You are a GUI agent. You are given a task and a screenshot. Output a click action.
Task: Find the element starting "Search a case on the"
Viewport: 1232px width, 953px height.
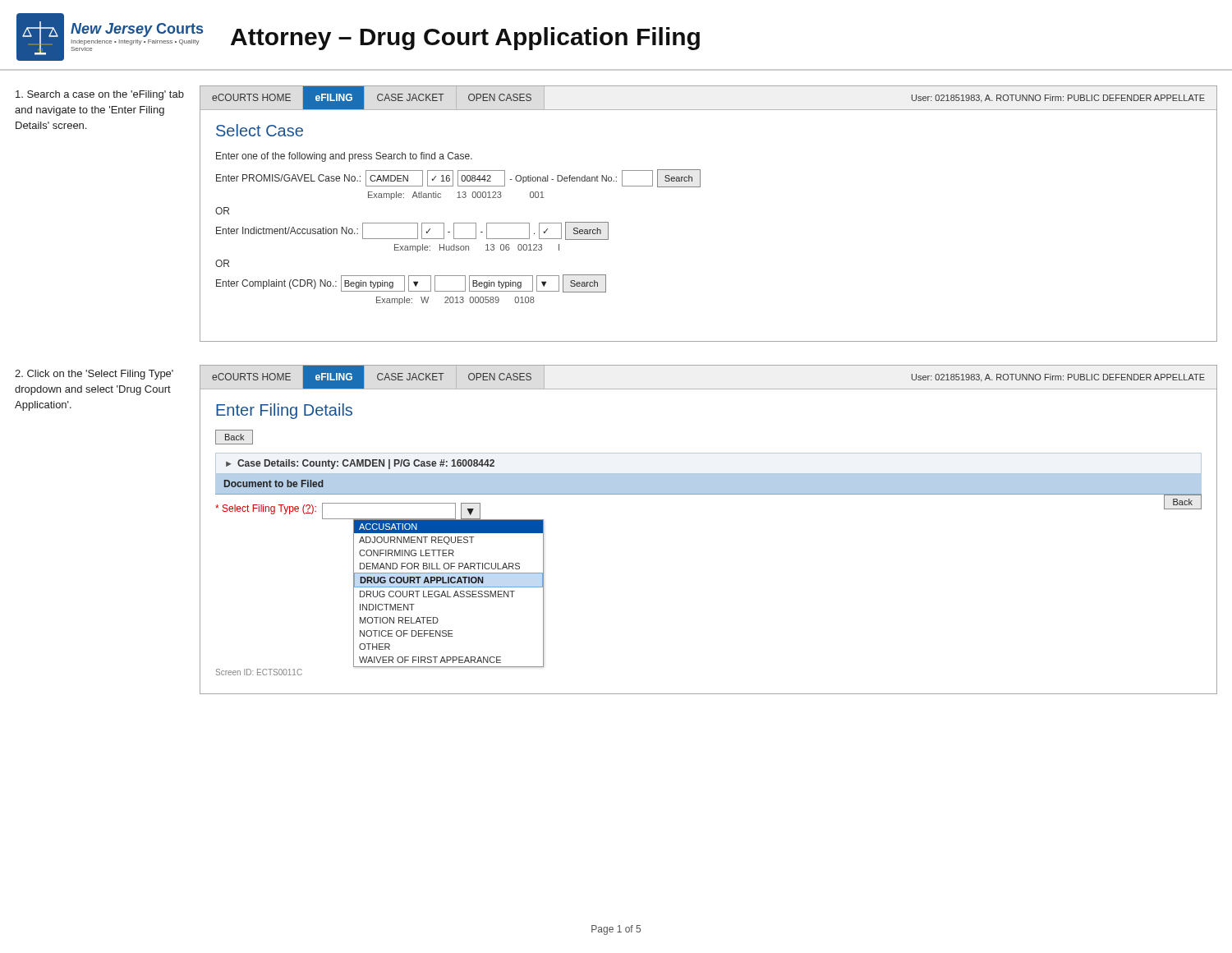[99, 110]
